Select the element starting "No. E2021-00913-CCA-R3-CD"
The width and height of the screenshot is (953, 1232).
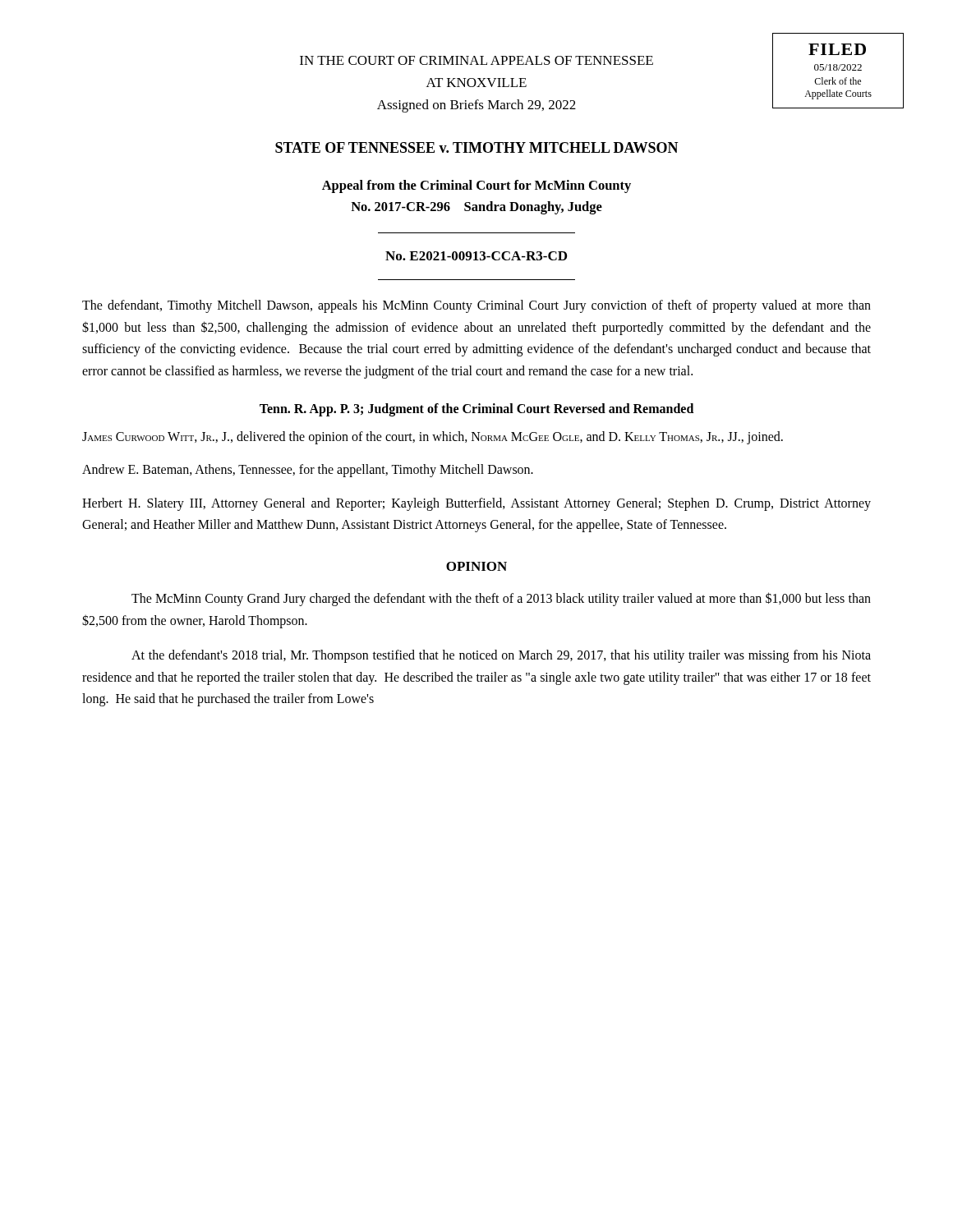tap(476, 256)
